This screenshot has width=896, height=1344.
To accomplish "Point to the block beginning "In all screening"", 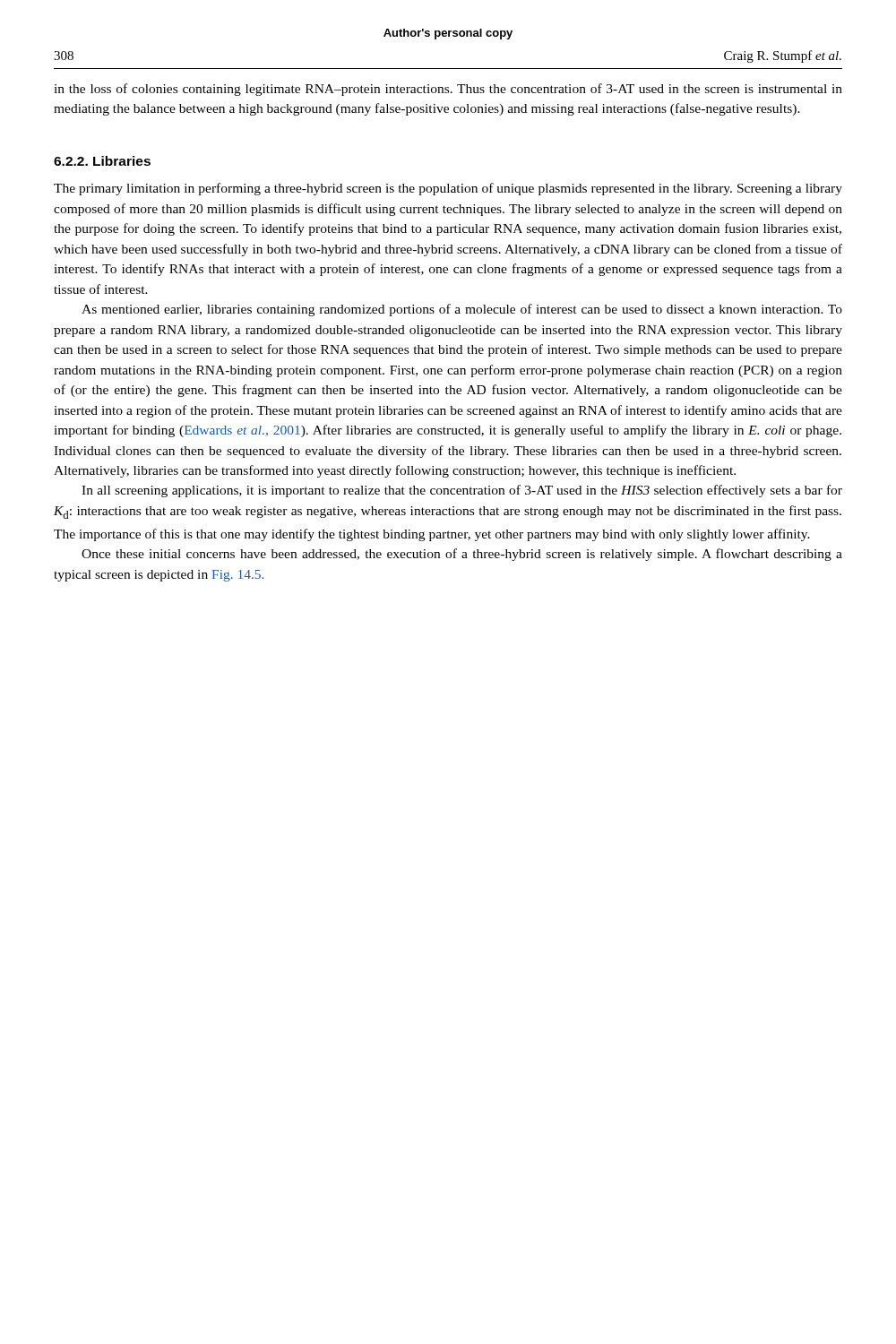I will [x=448, y=512].
